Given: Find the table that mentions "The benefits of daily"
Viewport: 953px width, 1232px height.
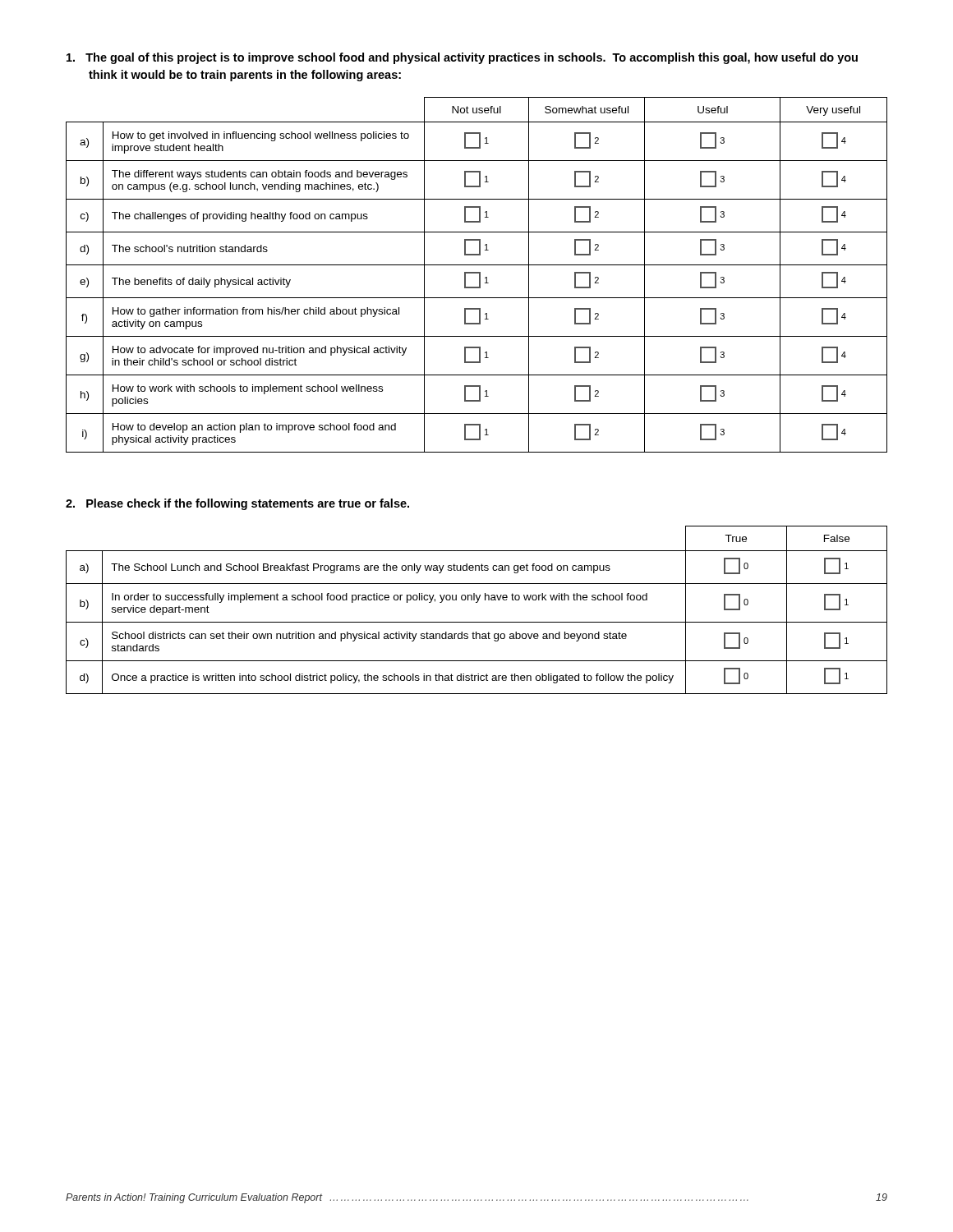Looking at the screenshot, I should (x=476, y=275).
